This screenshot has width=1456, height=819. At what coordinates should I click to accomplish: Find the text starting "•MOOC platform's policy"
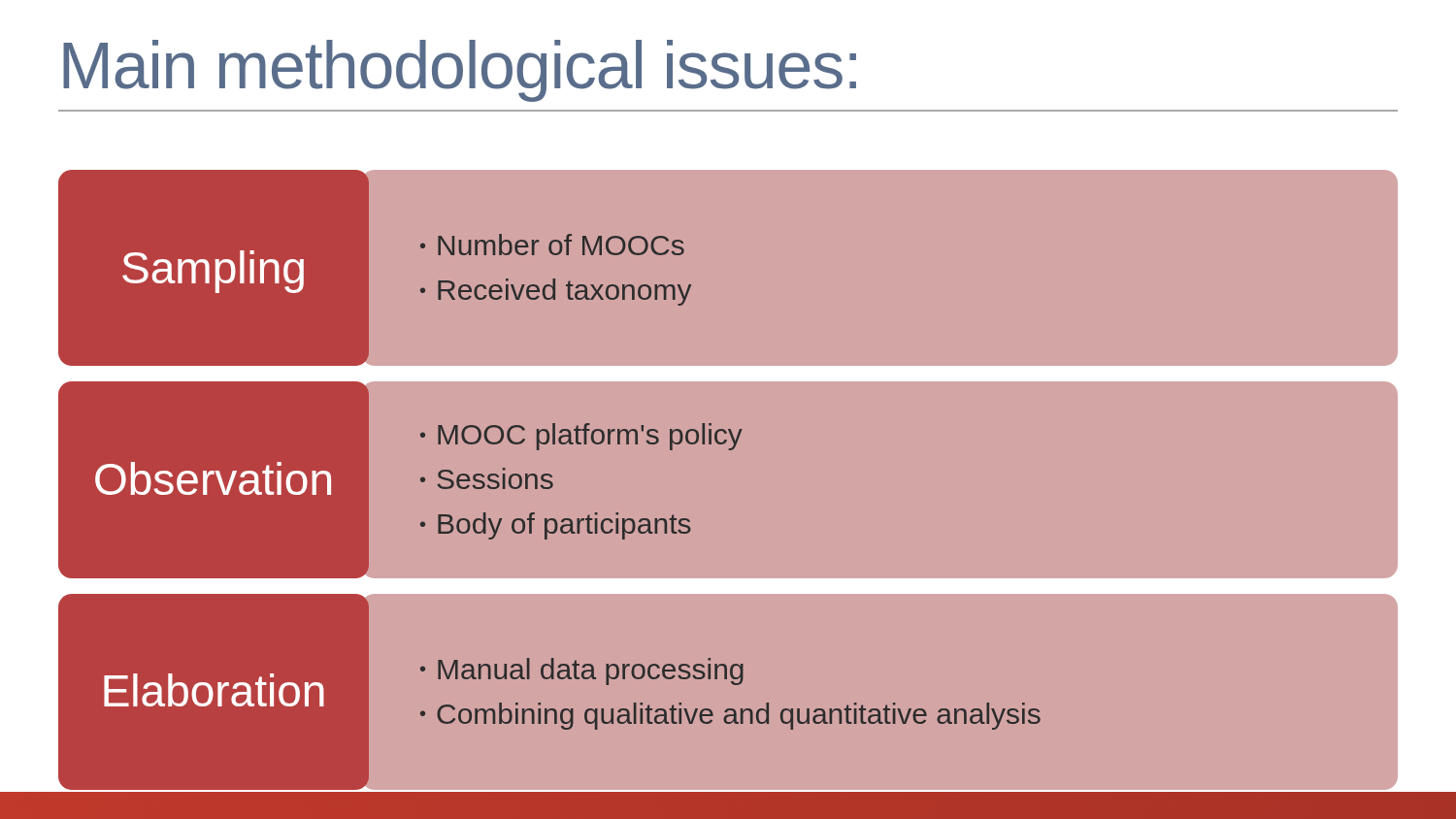581,435
